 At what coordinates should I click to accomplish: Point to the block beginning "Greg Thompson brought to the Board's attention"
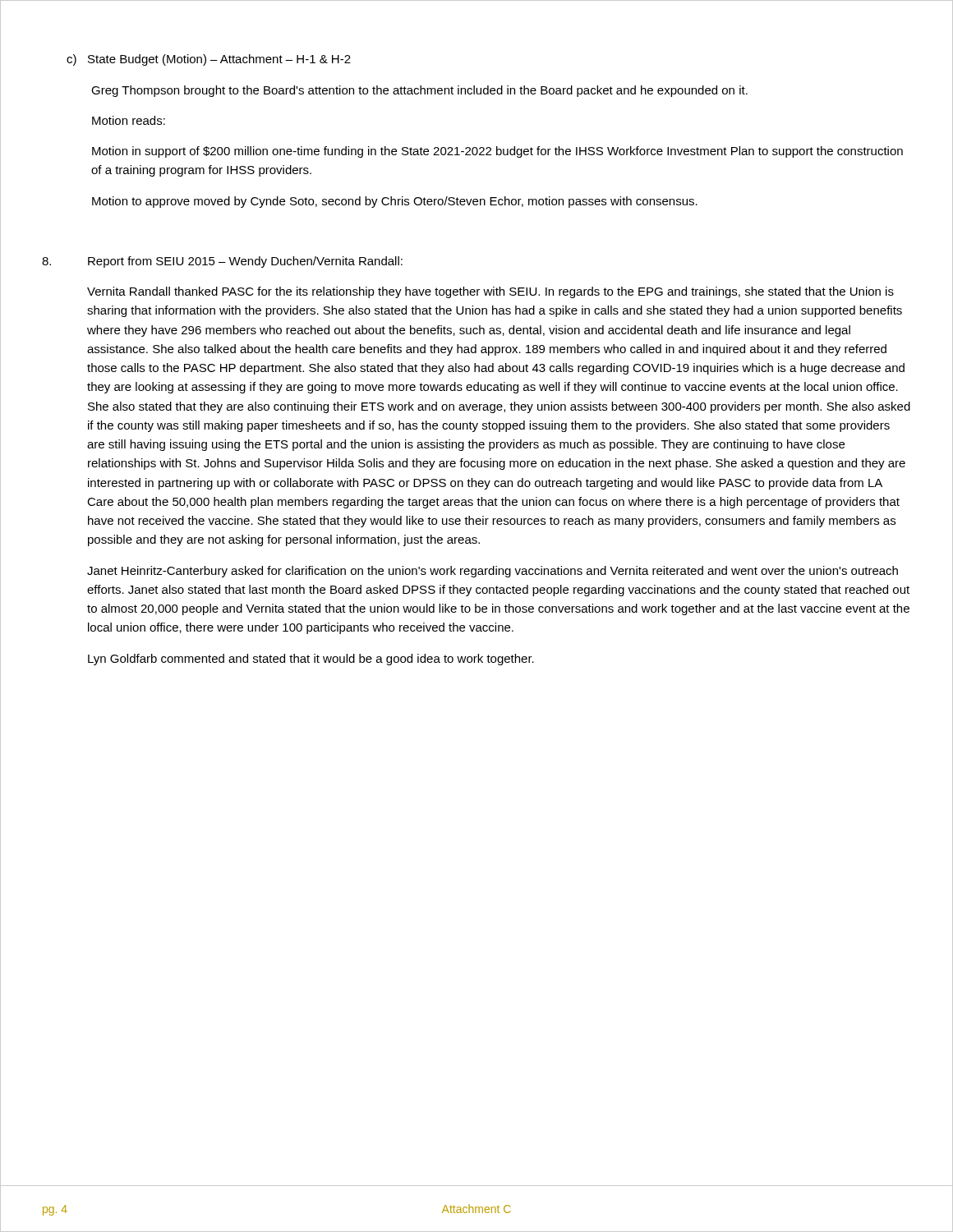(420, 90)
